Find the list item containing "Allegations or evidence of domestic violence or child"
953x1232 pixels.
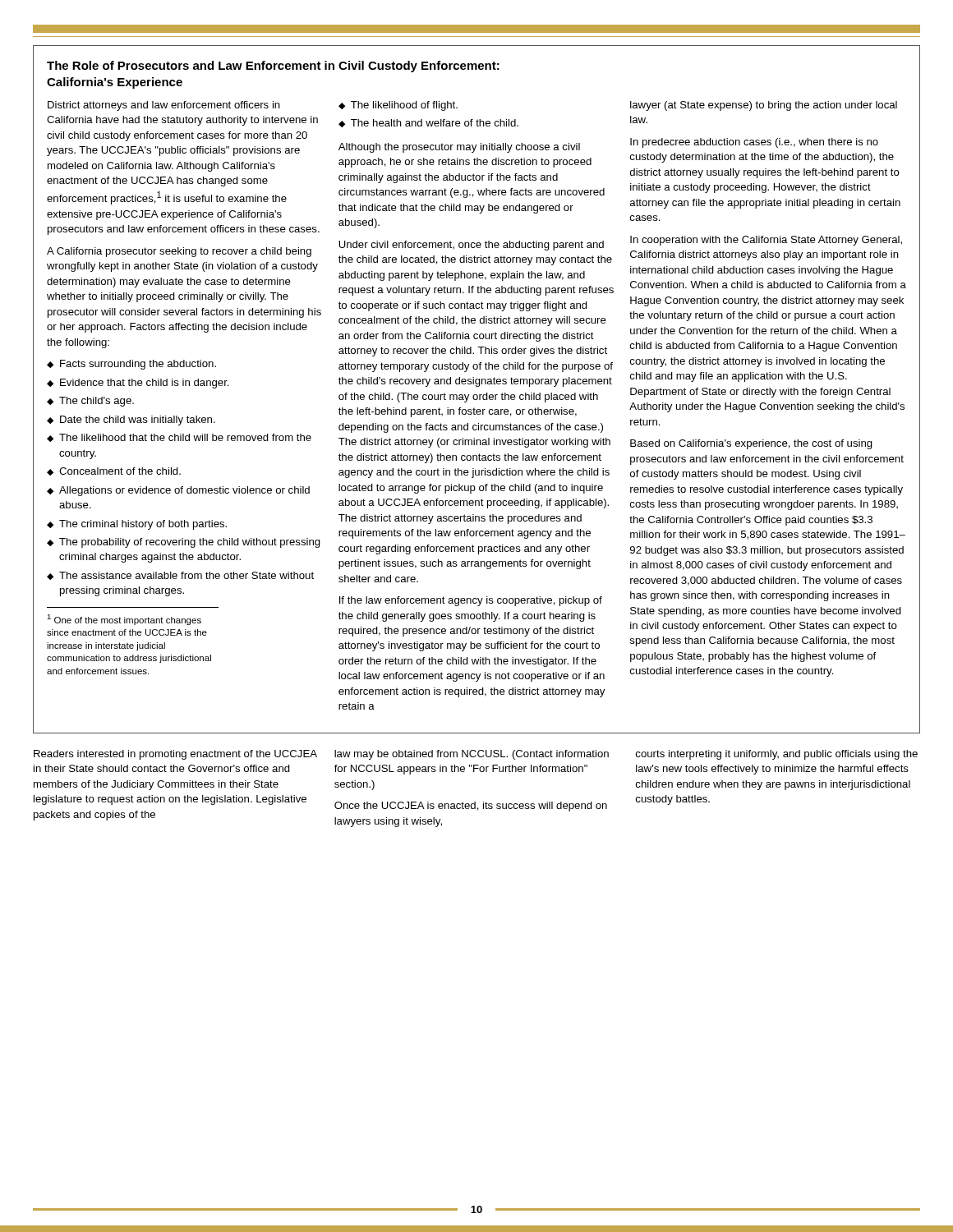(x=185, y=497)
